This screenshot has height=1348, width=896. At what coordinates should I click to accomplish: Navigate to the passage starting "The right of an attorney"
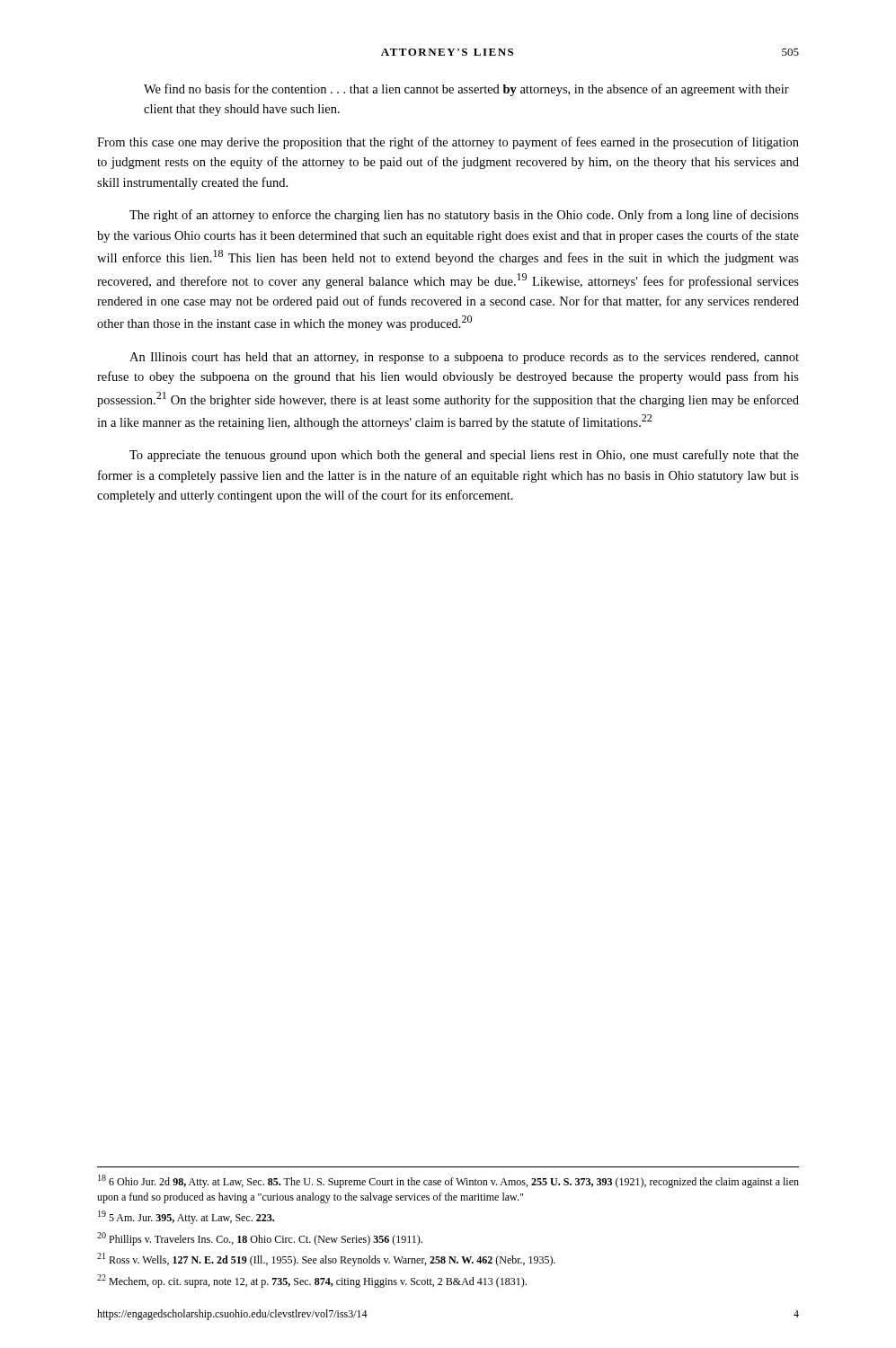448,270
